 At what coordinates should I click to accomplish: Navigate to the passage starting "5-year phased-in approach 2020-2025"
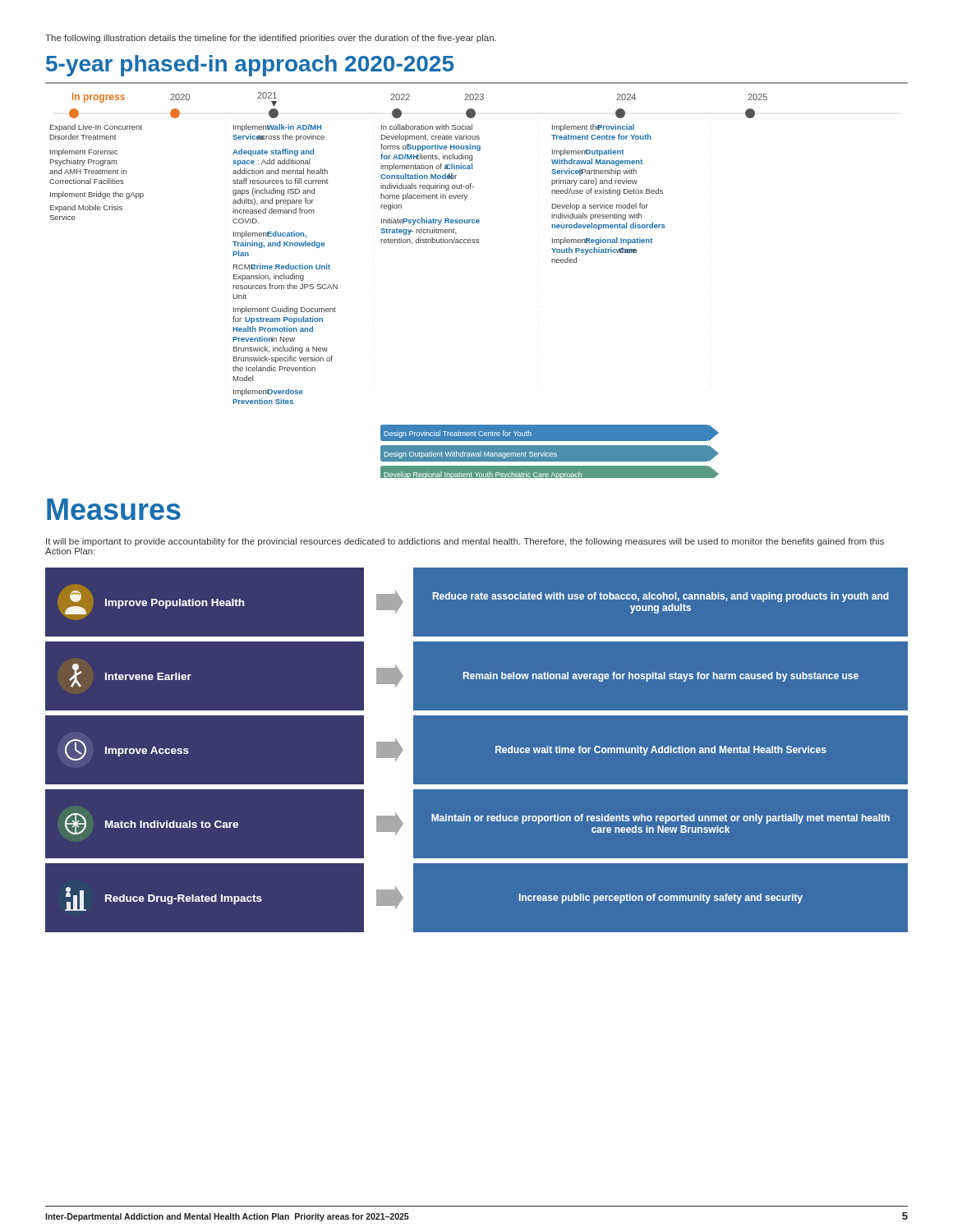pyautogui.click(x=250, y=66)
